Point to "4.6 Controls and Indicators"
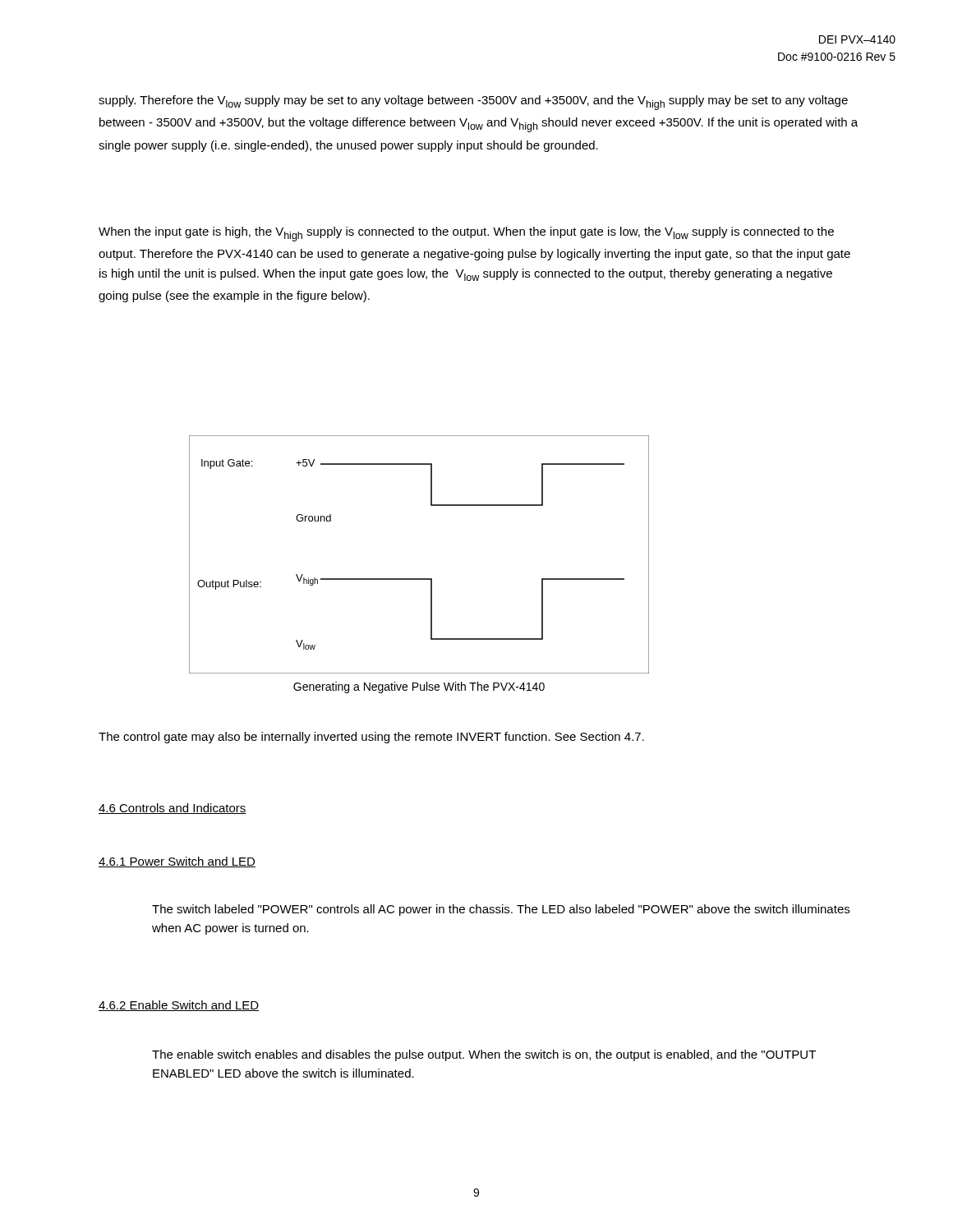 coord(172,808)
